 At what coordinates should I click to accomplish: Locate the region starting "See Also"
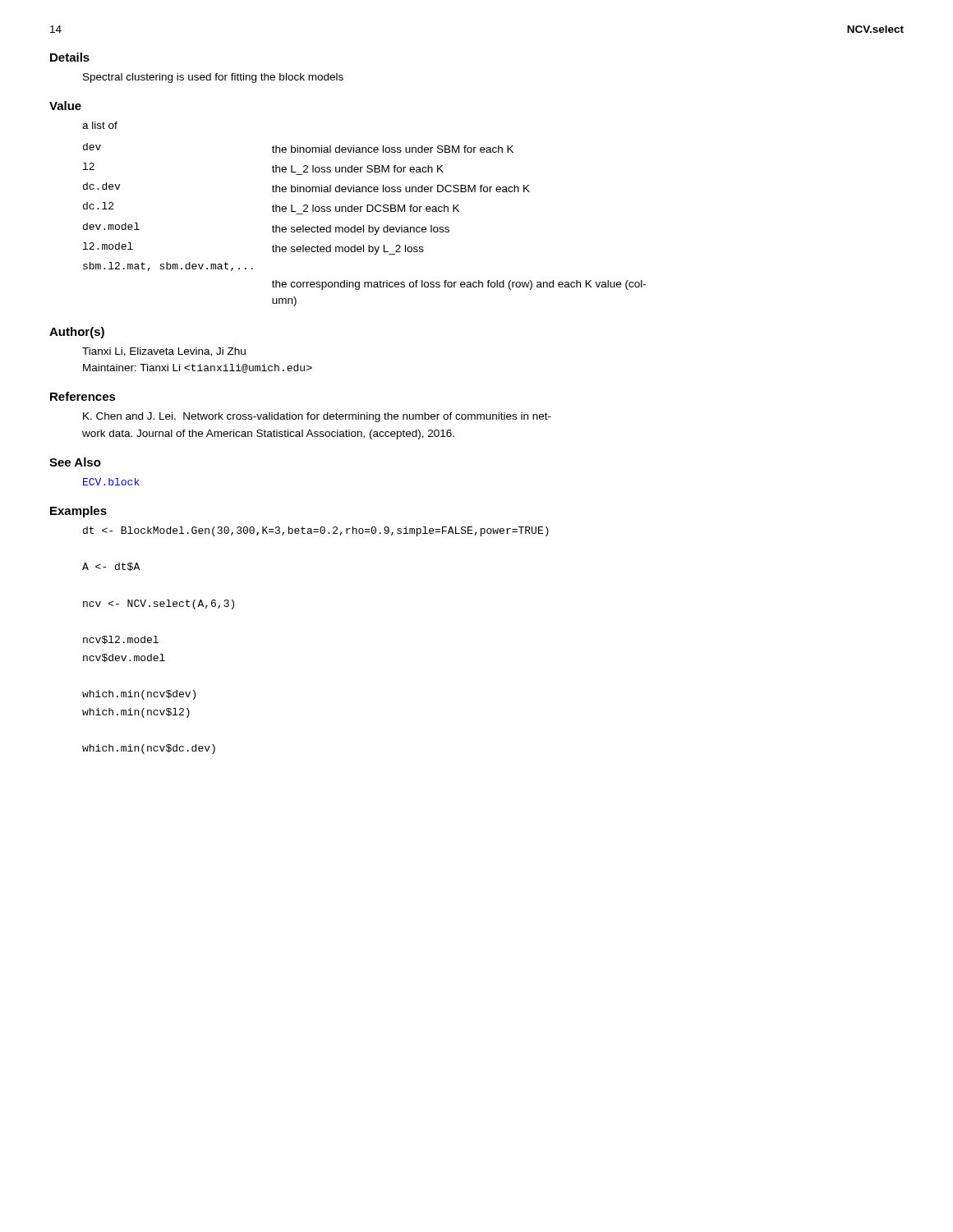[x=75, y=462]
